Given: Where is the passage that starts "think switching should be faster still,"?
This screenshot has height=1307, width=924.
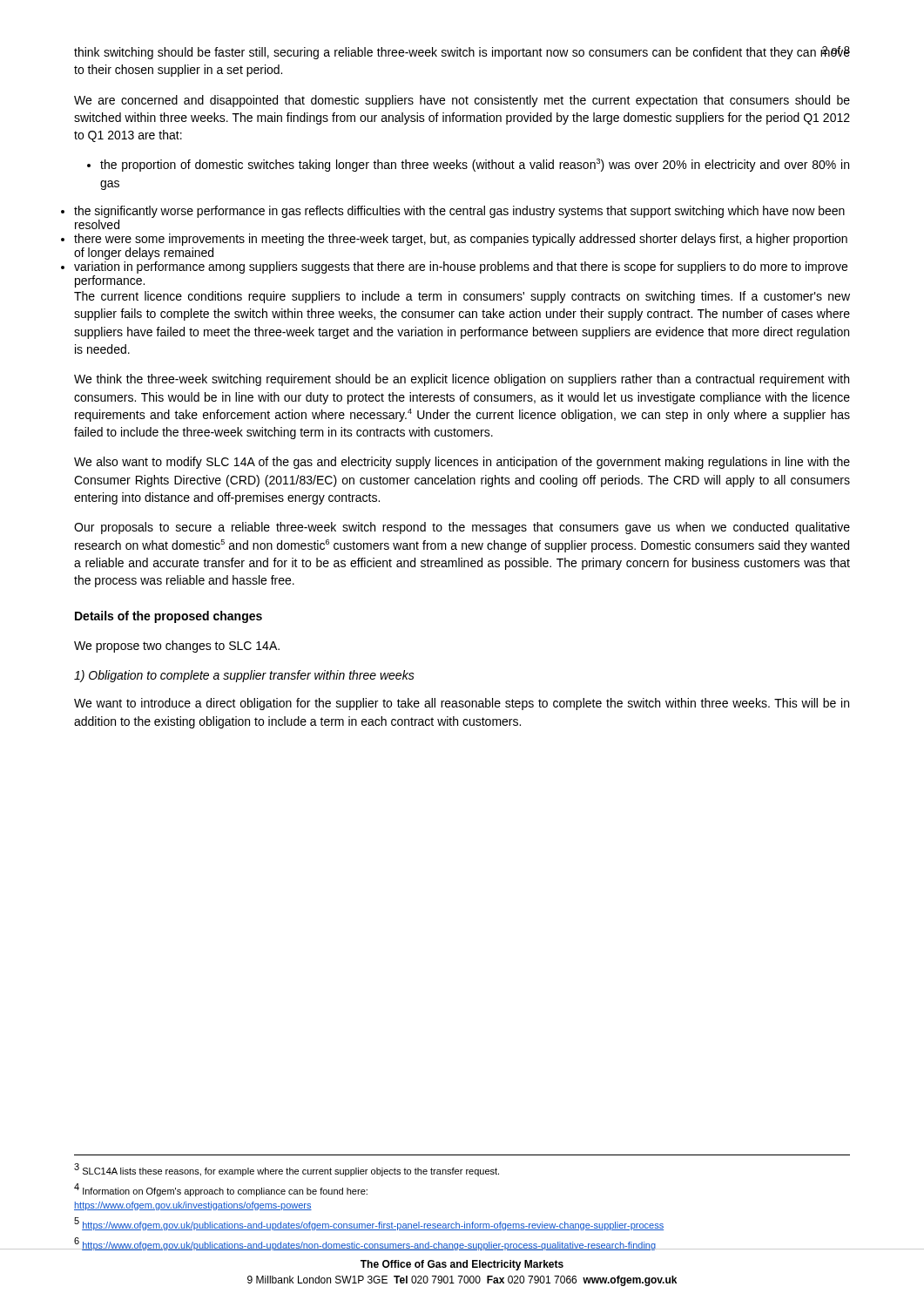Looking at the screenshot, I should (462, 61).
